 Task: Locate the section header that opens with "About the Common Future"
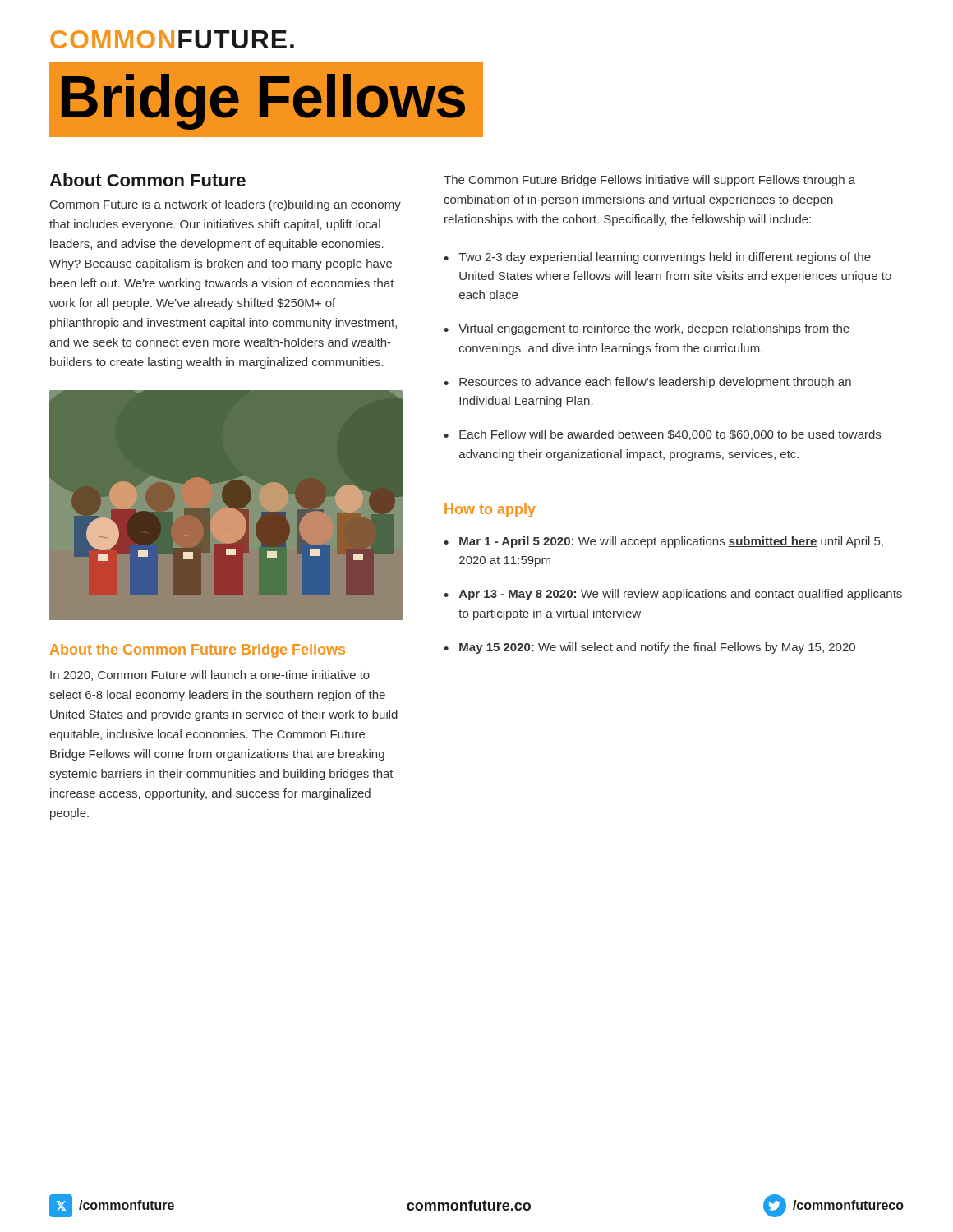(198, 649)
